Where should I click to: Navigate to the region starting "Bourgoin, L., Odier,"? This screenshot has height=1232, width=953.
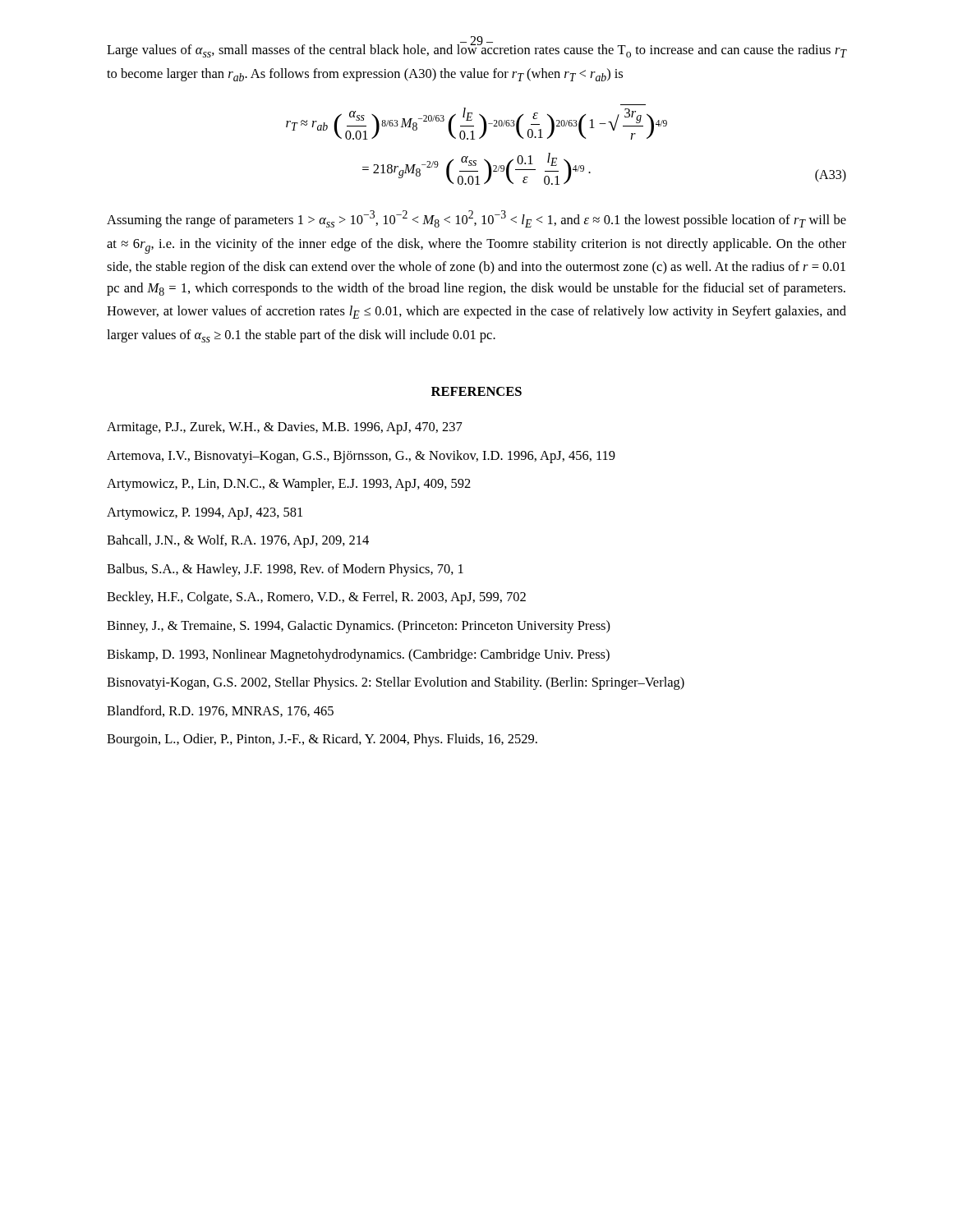[x=322, y=739]
